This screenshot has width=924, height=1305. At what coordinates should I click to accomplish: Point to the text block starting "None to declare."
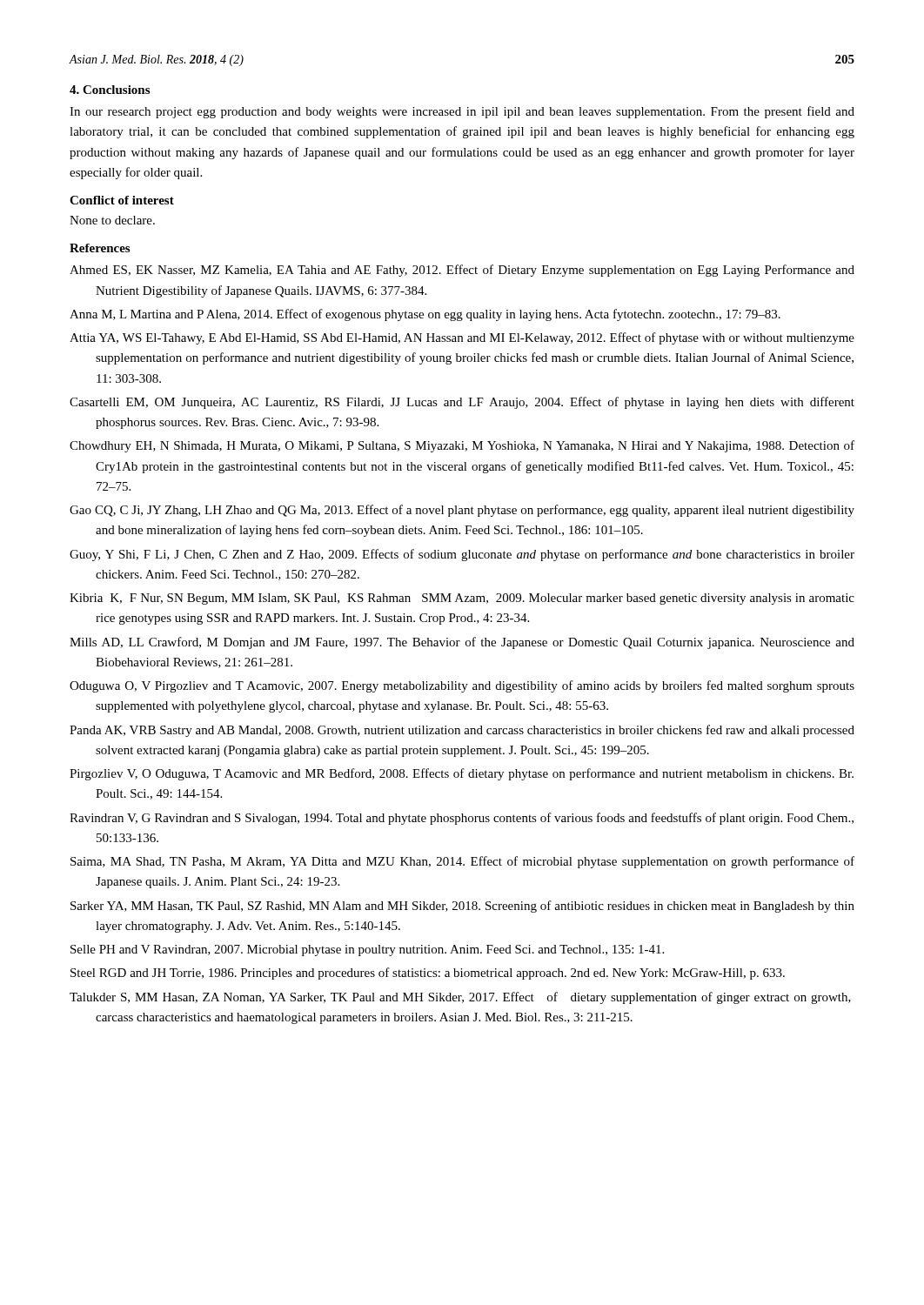pyautogui.click(x=113, y=220)
